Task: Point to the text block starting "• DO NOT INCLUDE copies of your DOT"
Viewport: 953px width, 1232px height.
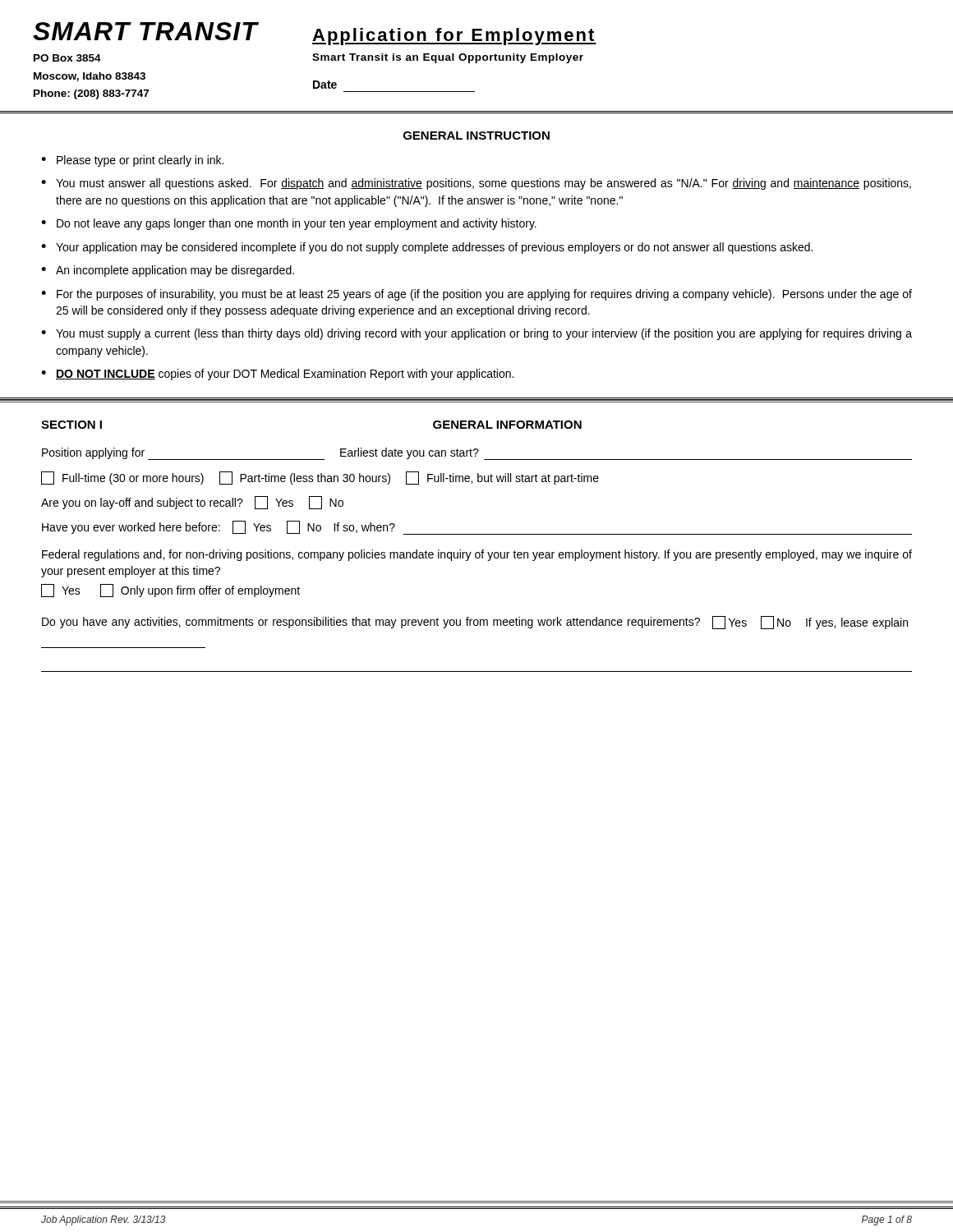Action: click(x=476, y=374)
